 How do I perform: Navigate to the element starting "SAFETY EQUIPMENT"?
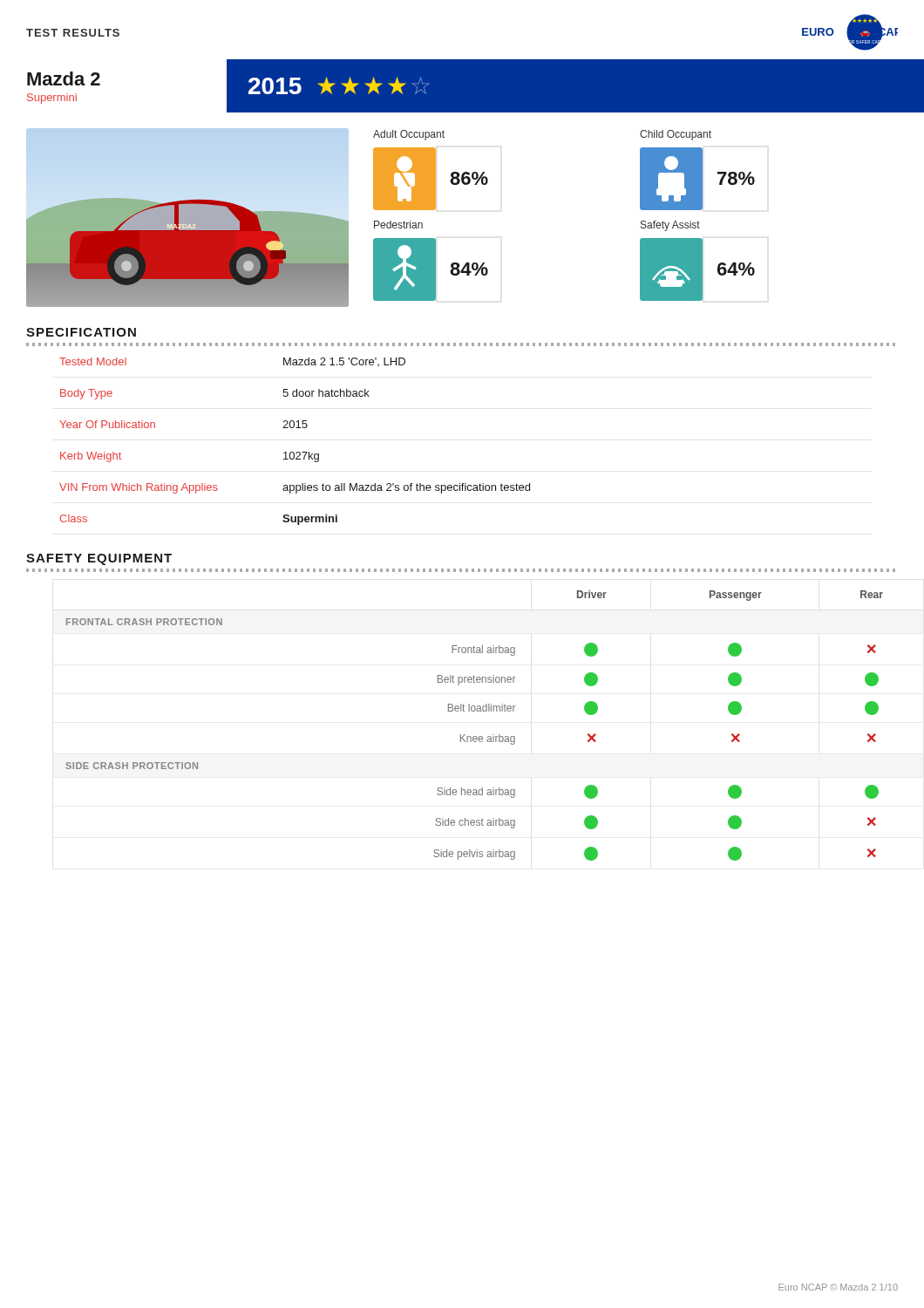click(x=99, y=558)
